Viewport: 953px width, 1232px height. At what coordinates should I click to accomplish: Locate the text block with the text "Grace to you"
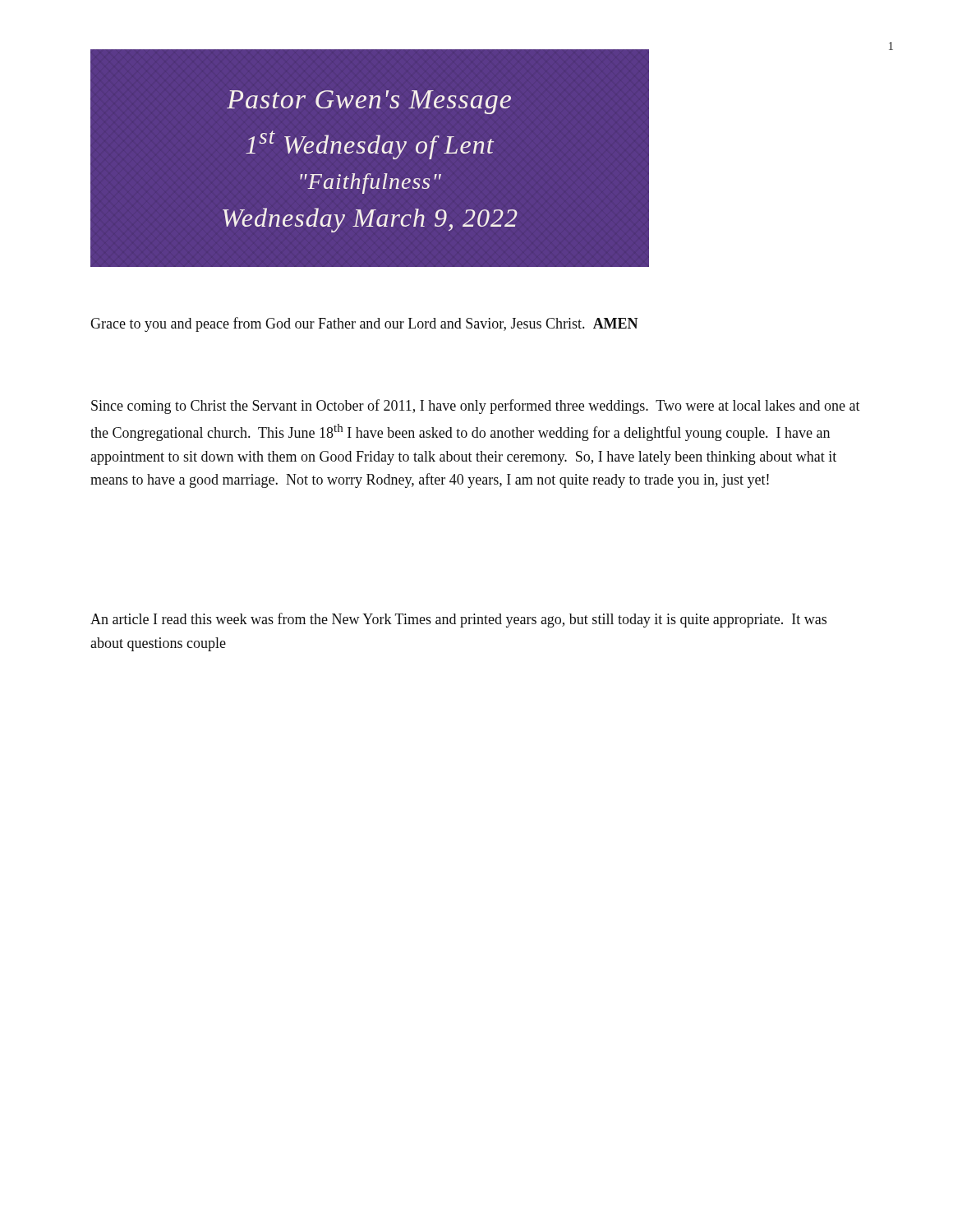pyautogui.click(x=364, y=324)
